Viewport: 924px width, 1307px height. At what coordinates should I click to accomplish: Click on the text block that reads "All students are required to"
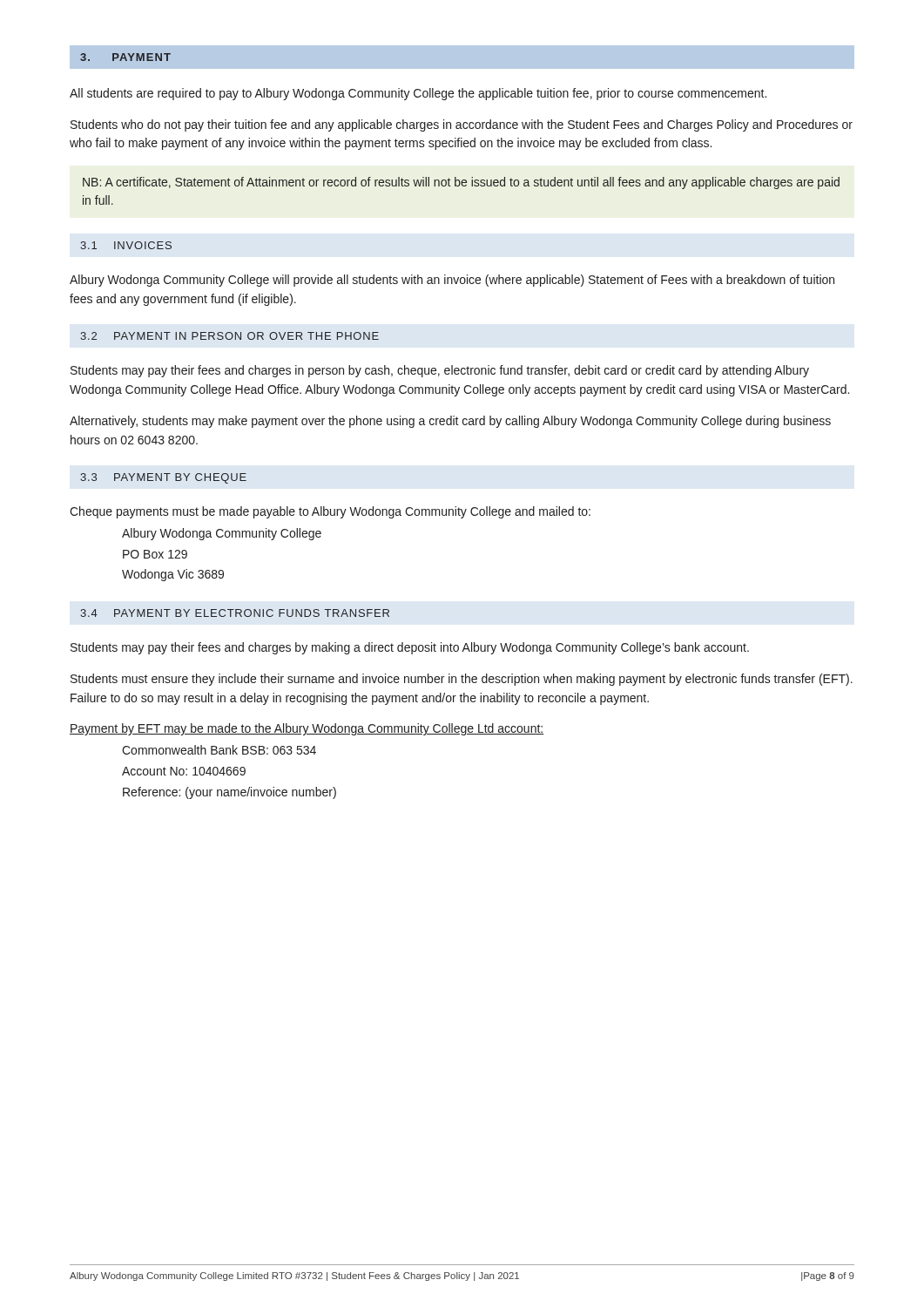(x=419, y=93)
